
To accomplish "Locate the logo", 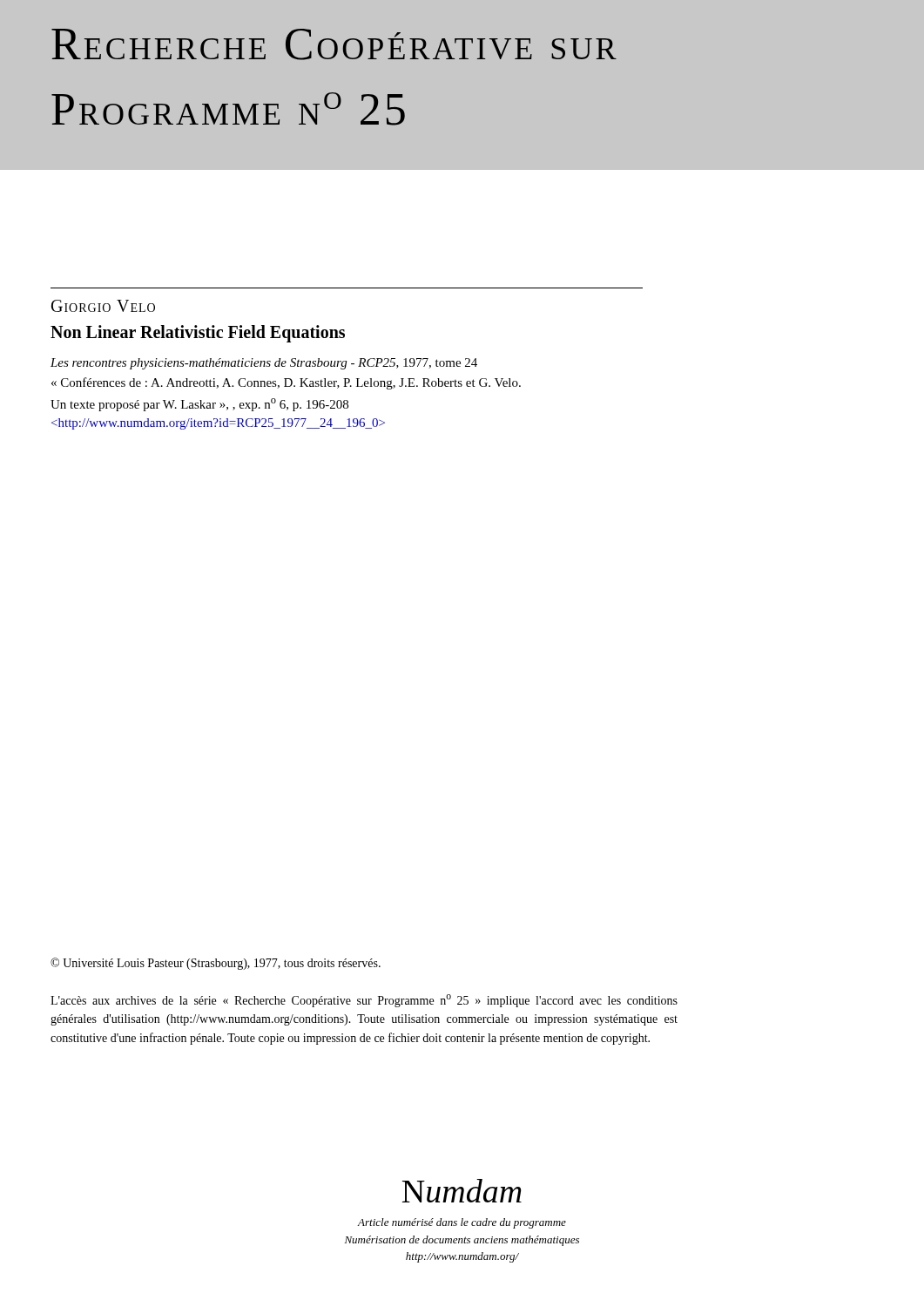I will tap(462, 1191).
